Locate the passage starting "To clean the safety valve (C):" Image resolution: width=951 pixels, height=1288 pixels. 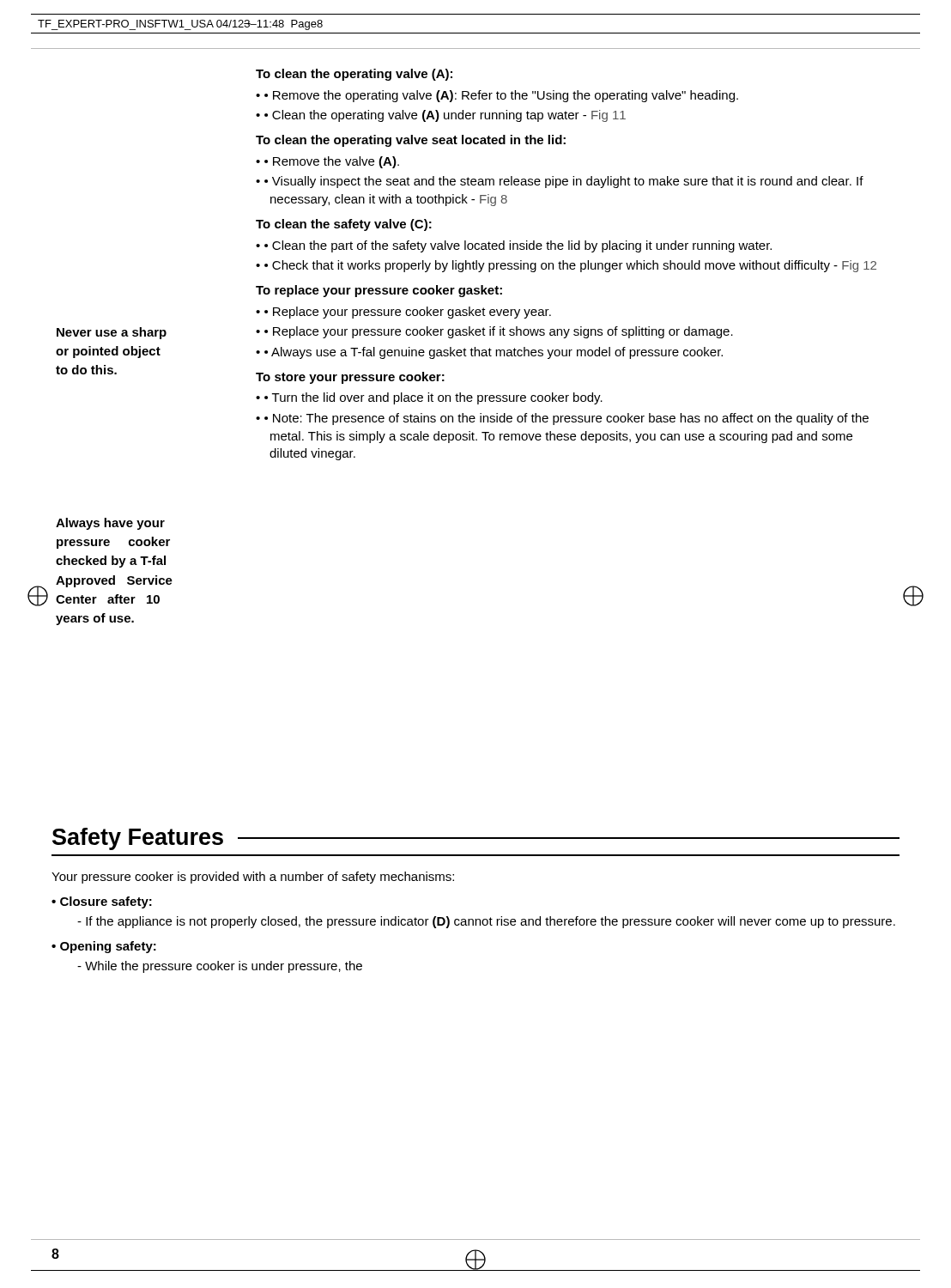(x=344, y=224)
